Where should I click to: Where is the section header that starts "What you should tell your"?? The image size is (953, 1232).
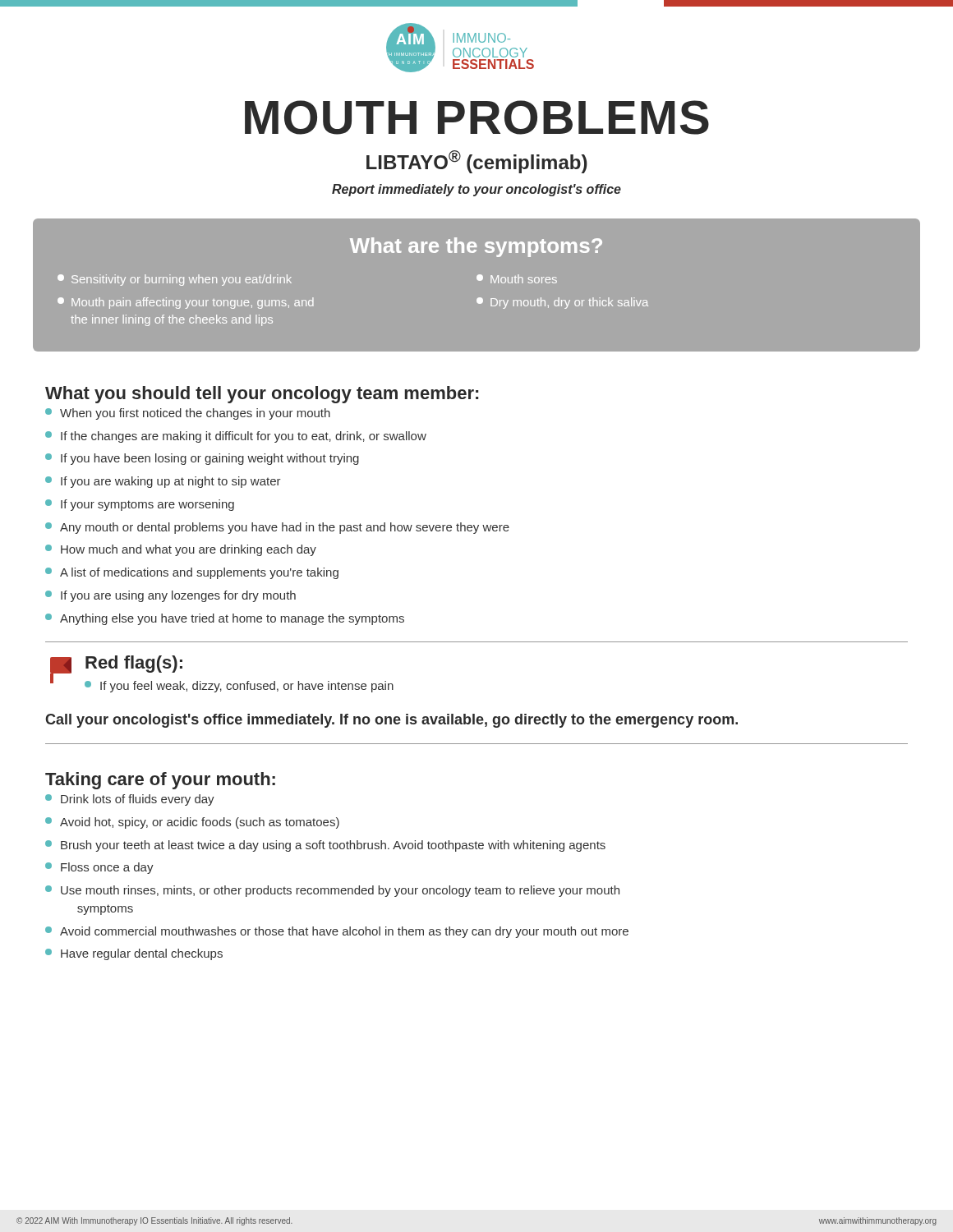[263, 393]
